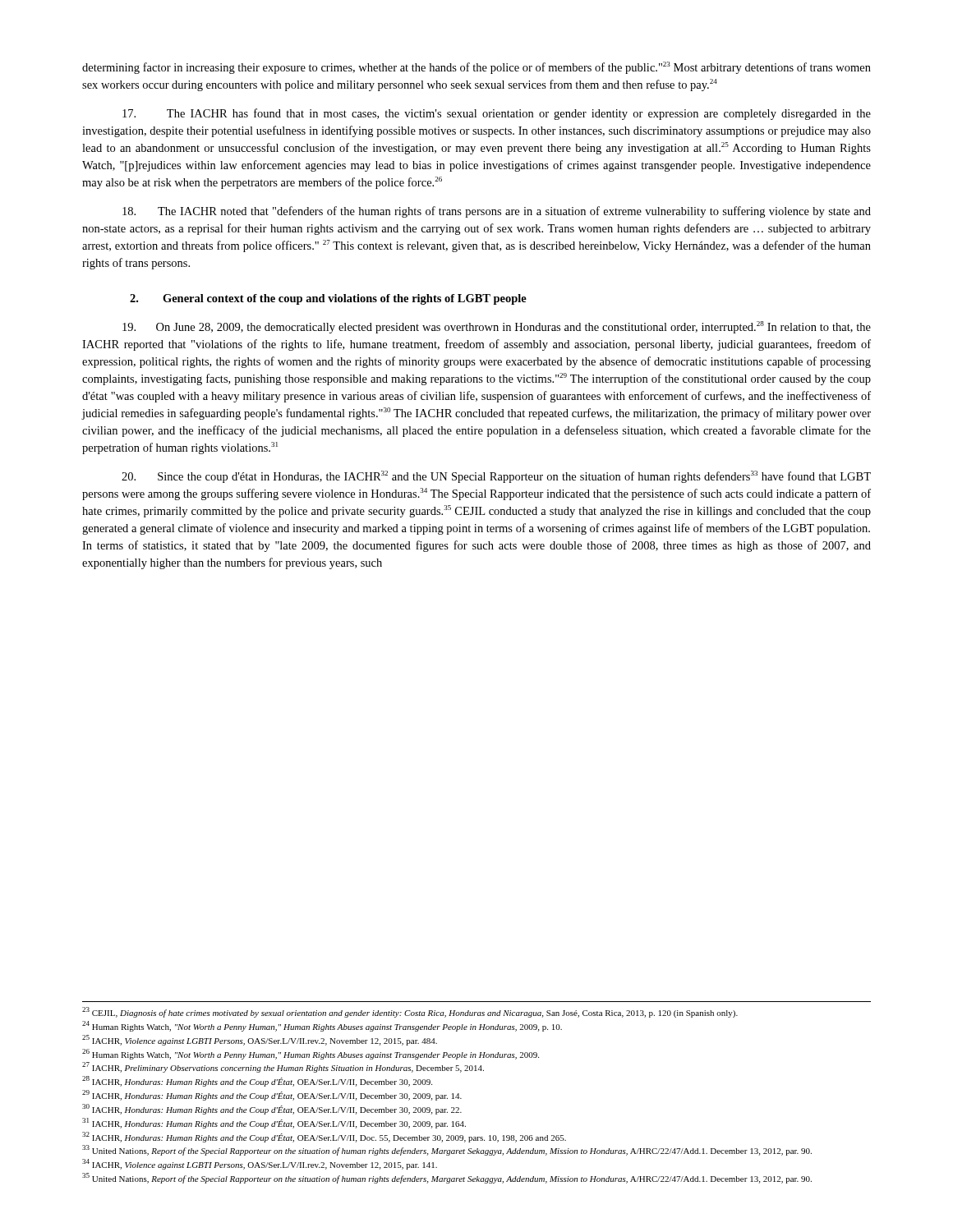This screenshot has width=953, height=1232.
Task: Click on the footnote containing "23 CEJIL, Diagnosis of"
Action: click(410, 1012)
